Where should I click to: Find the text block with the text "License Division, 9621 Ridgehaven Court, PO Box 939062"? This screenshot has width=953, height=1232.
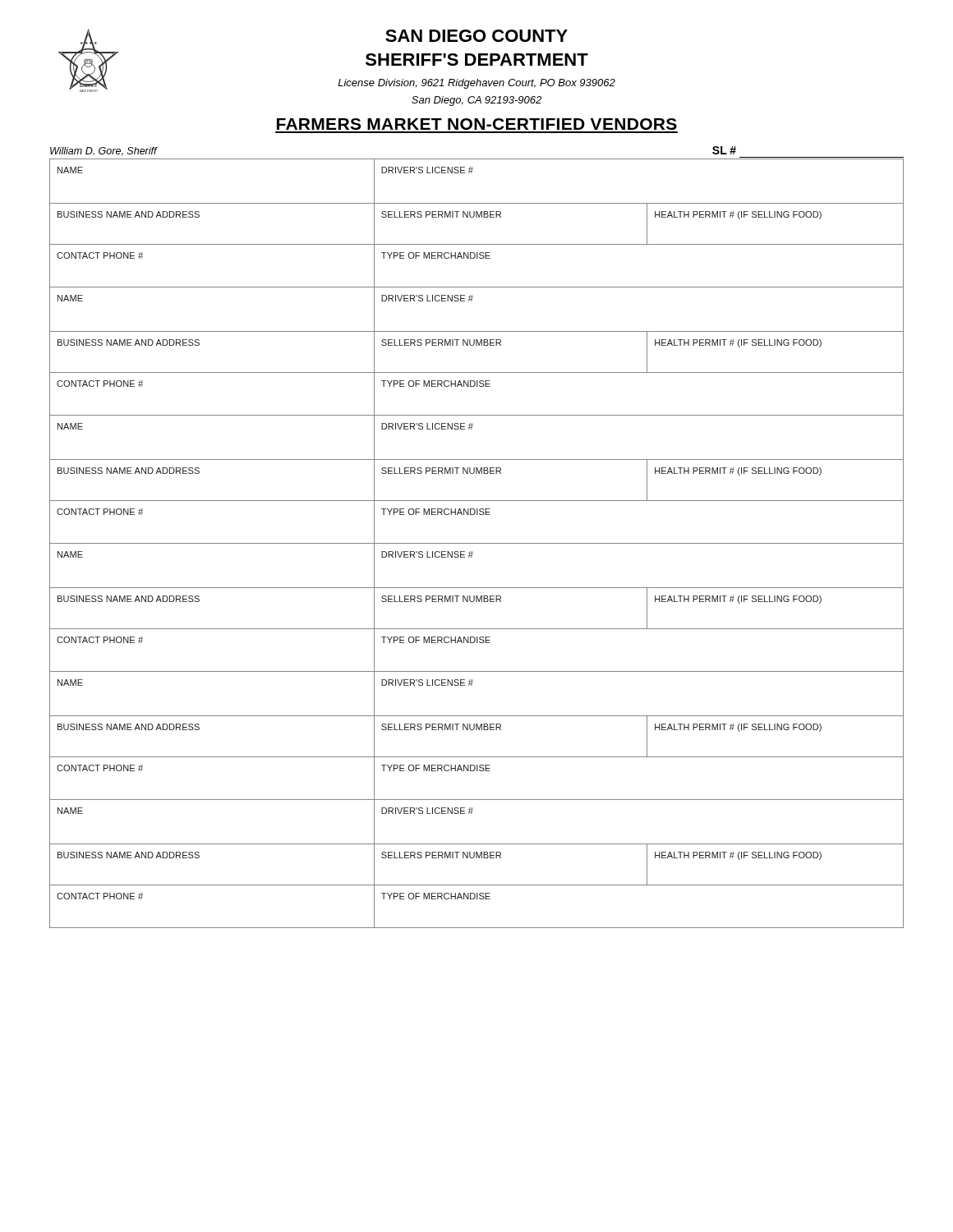[476, 91]
